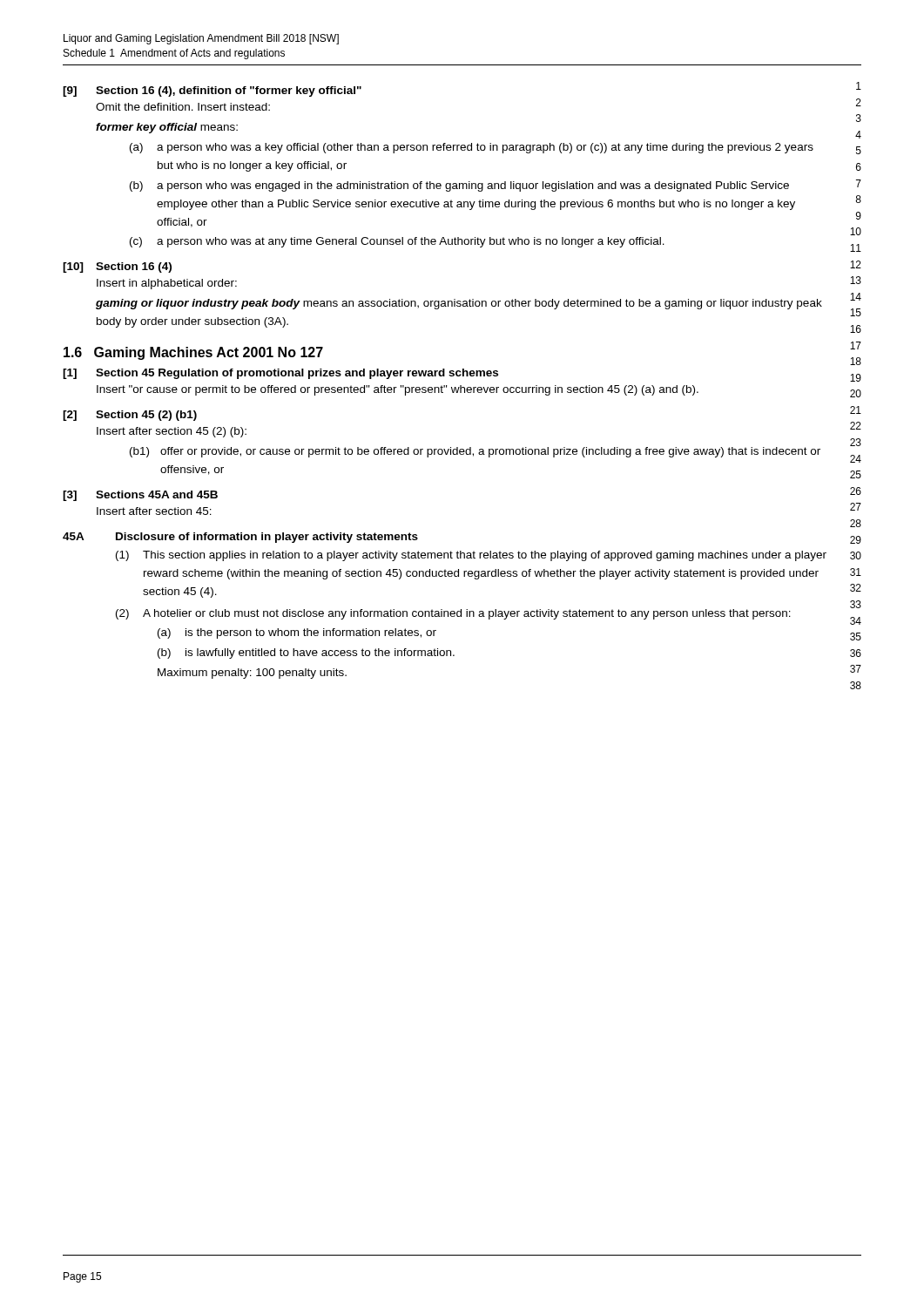Navigate to the text starting "Insert in alphabetical order:"
Screen dimensions: 1307x924
[167, 283]
